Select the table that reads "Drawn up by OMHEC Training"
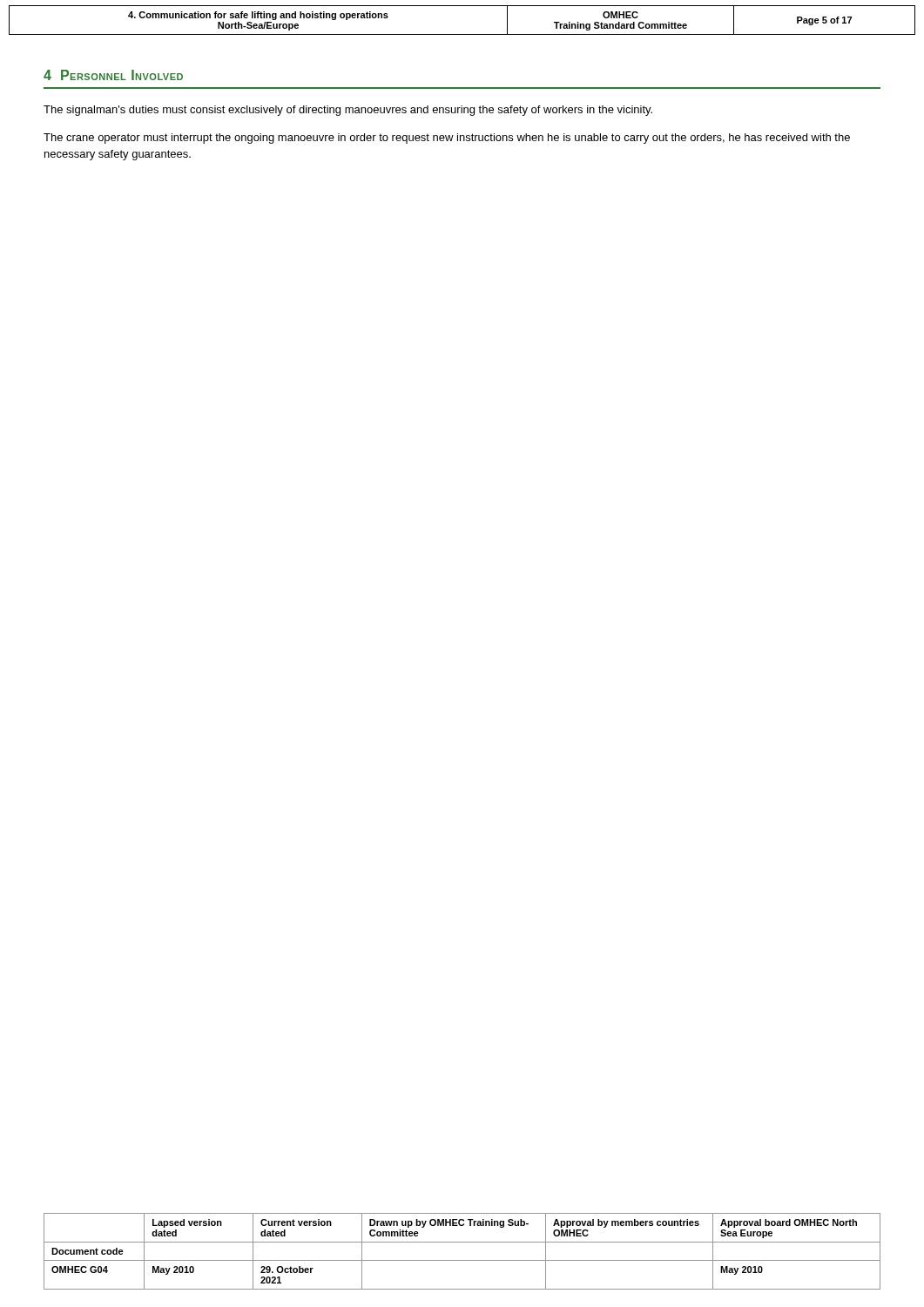This screenshot has height=1307, width=924. tap(462, 1251)
